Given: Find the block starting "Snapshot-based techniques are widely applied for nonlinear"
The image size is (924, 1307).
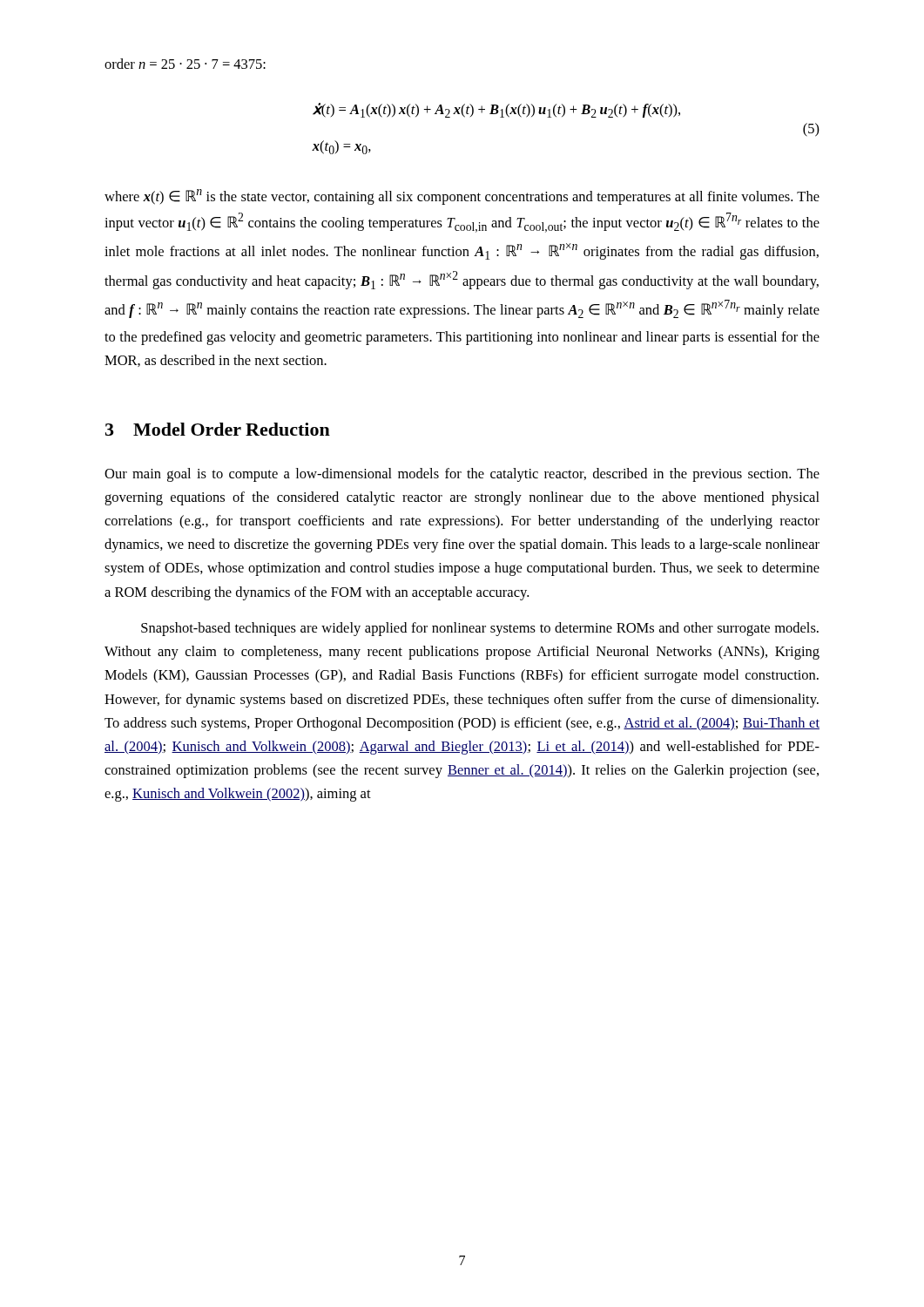Looking at the screenshot, I should [462, 711].
